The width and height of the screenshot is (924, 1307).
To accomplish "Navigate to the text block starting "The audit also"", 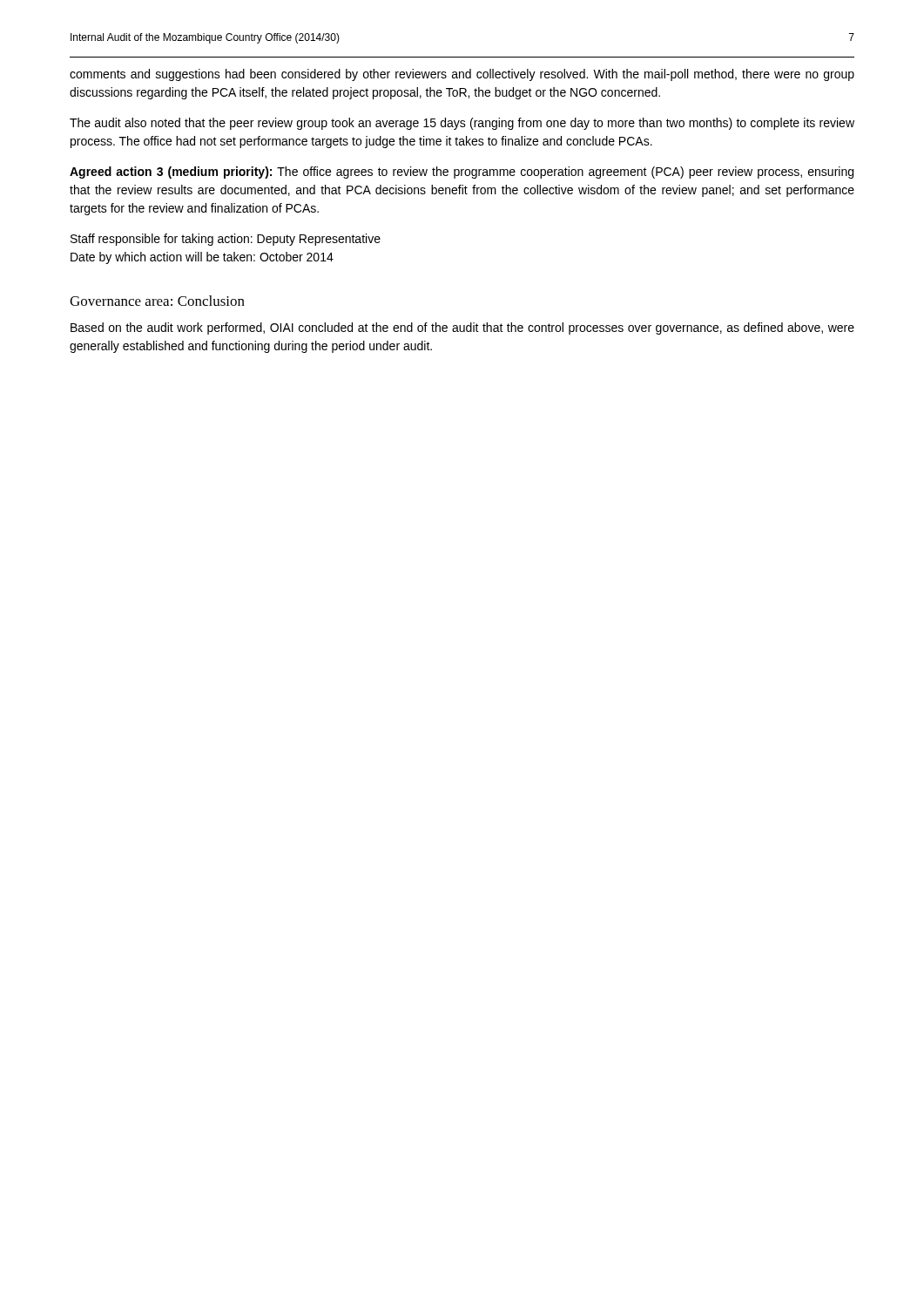I will [462, 132].
